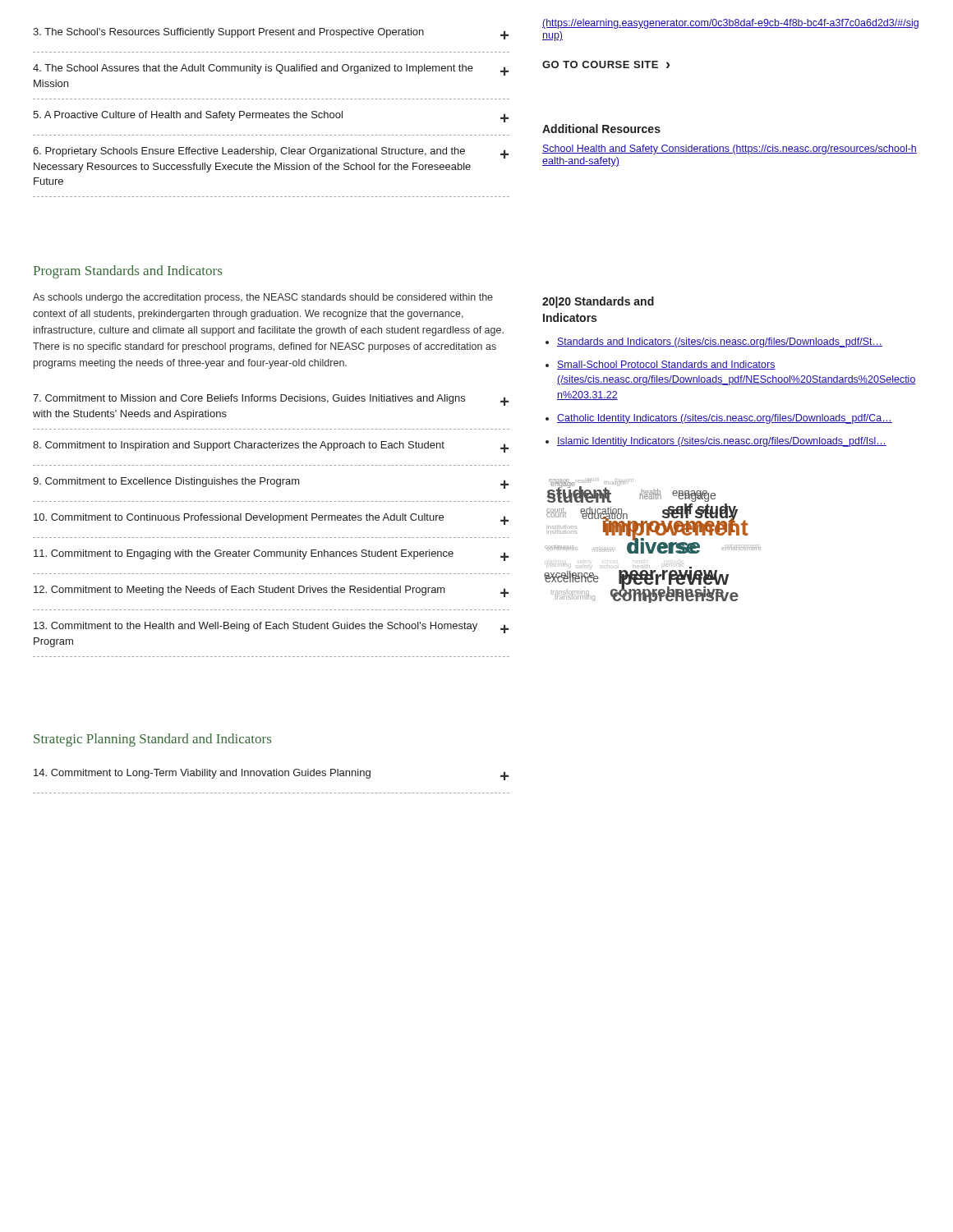Locate the block starting "Small-School Protocol Standards"
The image size is (953, 1232).
[x=736, y=380]
